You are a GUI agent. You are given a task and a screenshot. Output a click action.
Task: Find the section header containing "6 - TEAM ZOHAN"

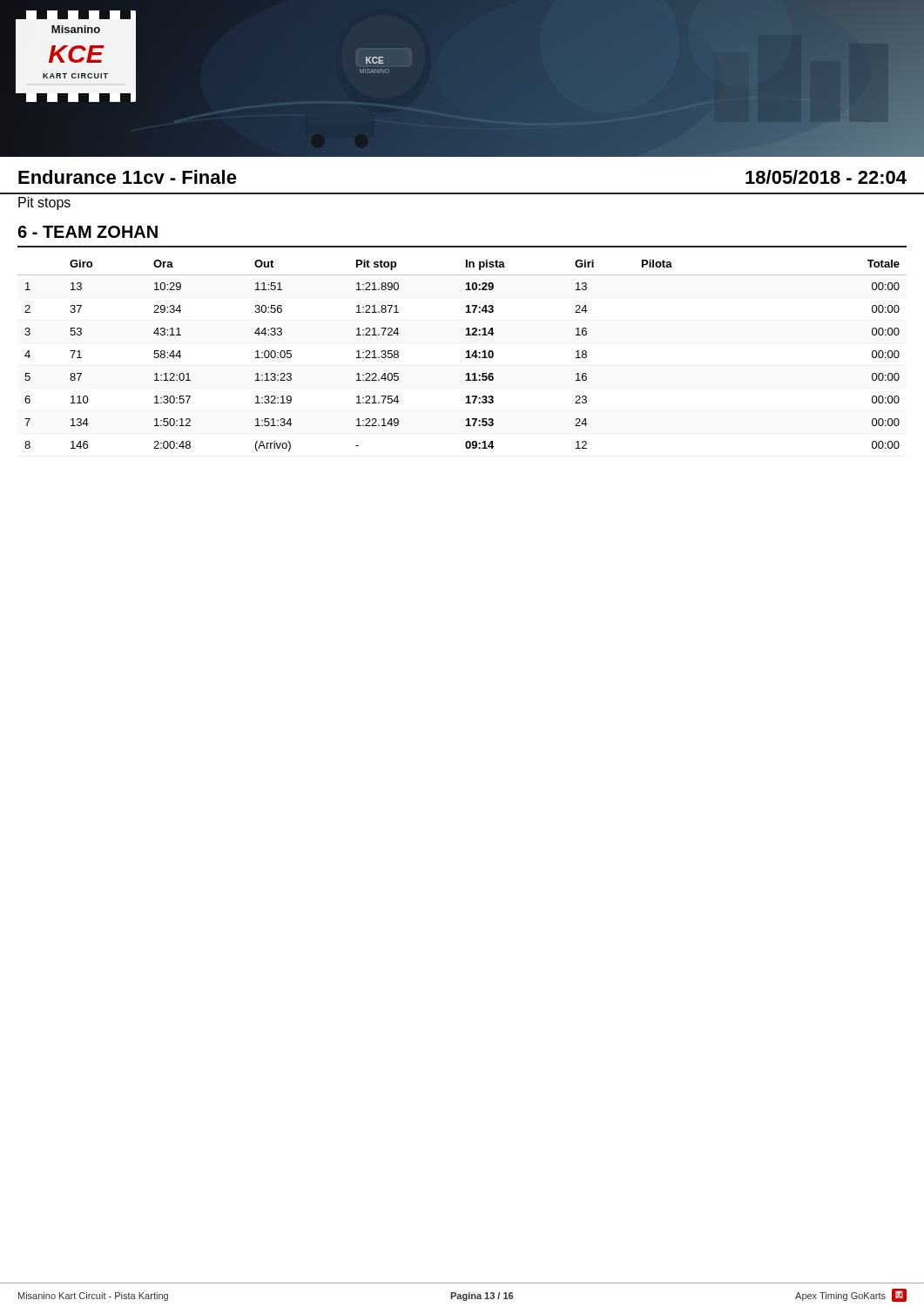(x=88, y=232)
